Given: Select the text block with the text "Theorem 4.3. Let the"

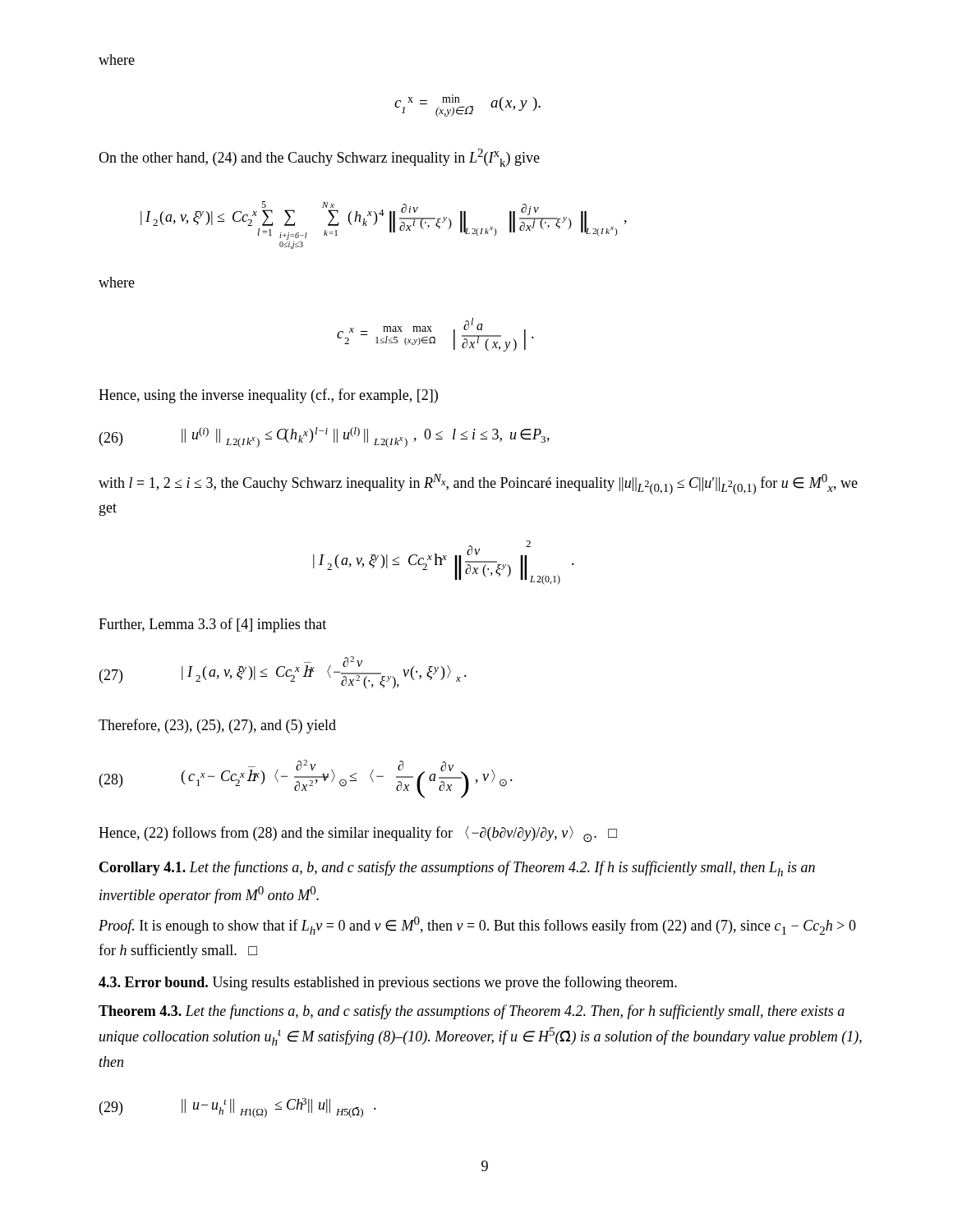Looking at the screenshot, I should 481,1037.
